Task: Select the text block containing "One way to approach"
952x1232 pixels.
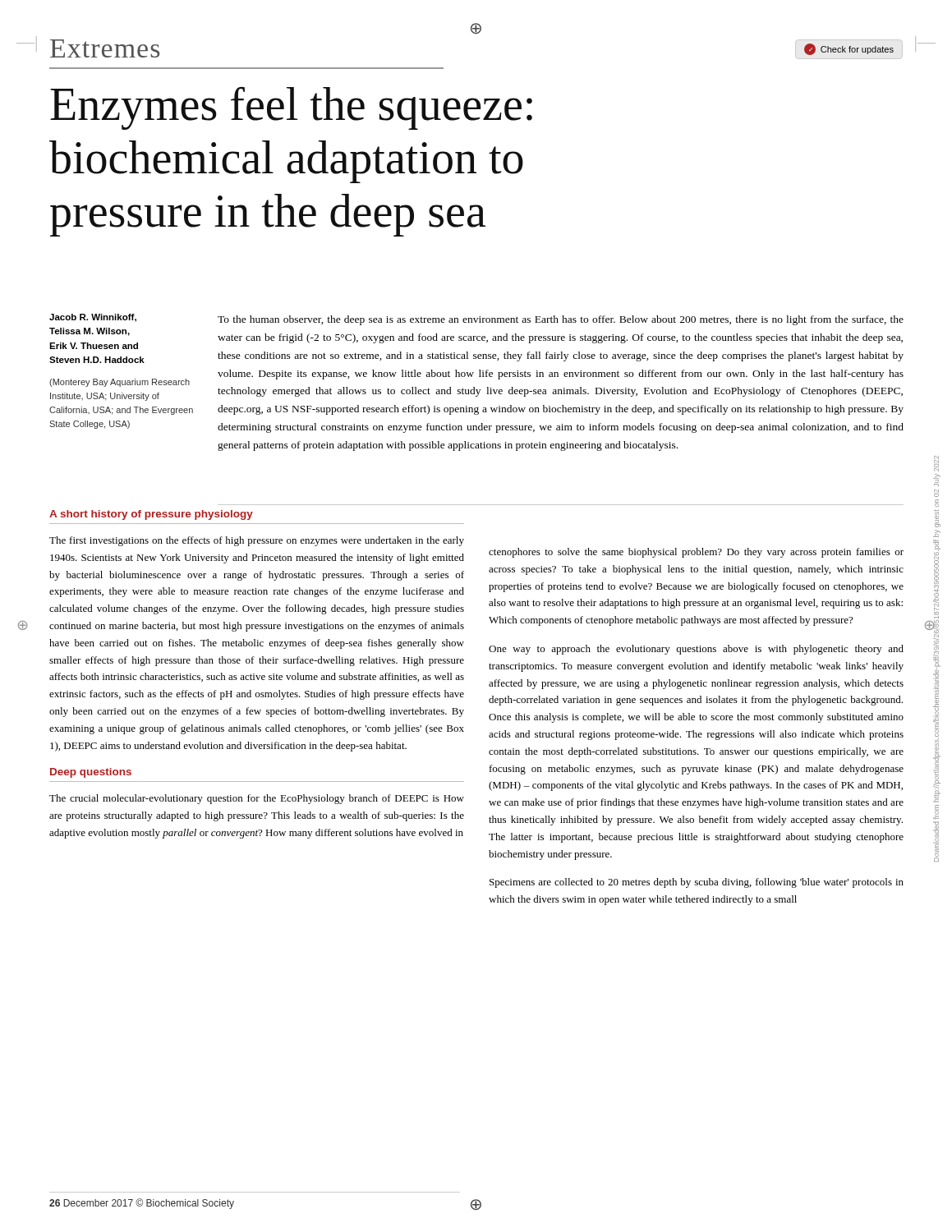Action: tap(696, 751)
